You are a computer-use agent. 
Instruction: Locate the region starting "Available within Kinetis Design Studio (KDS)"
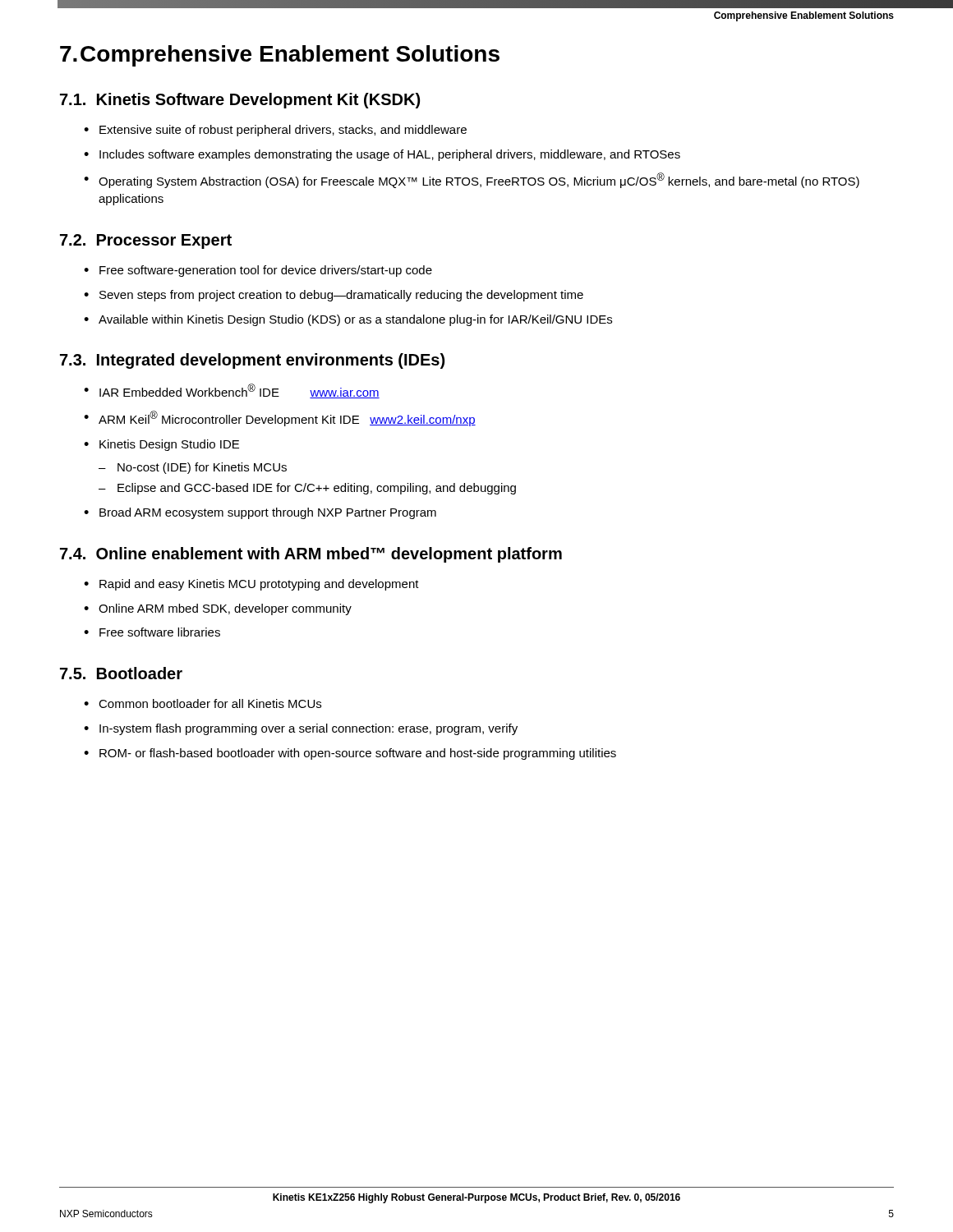pyautogui.click(x=476, y=319)
